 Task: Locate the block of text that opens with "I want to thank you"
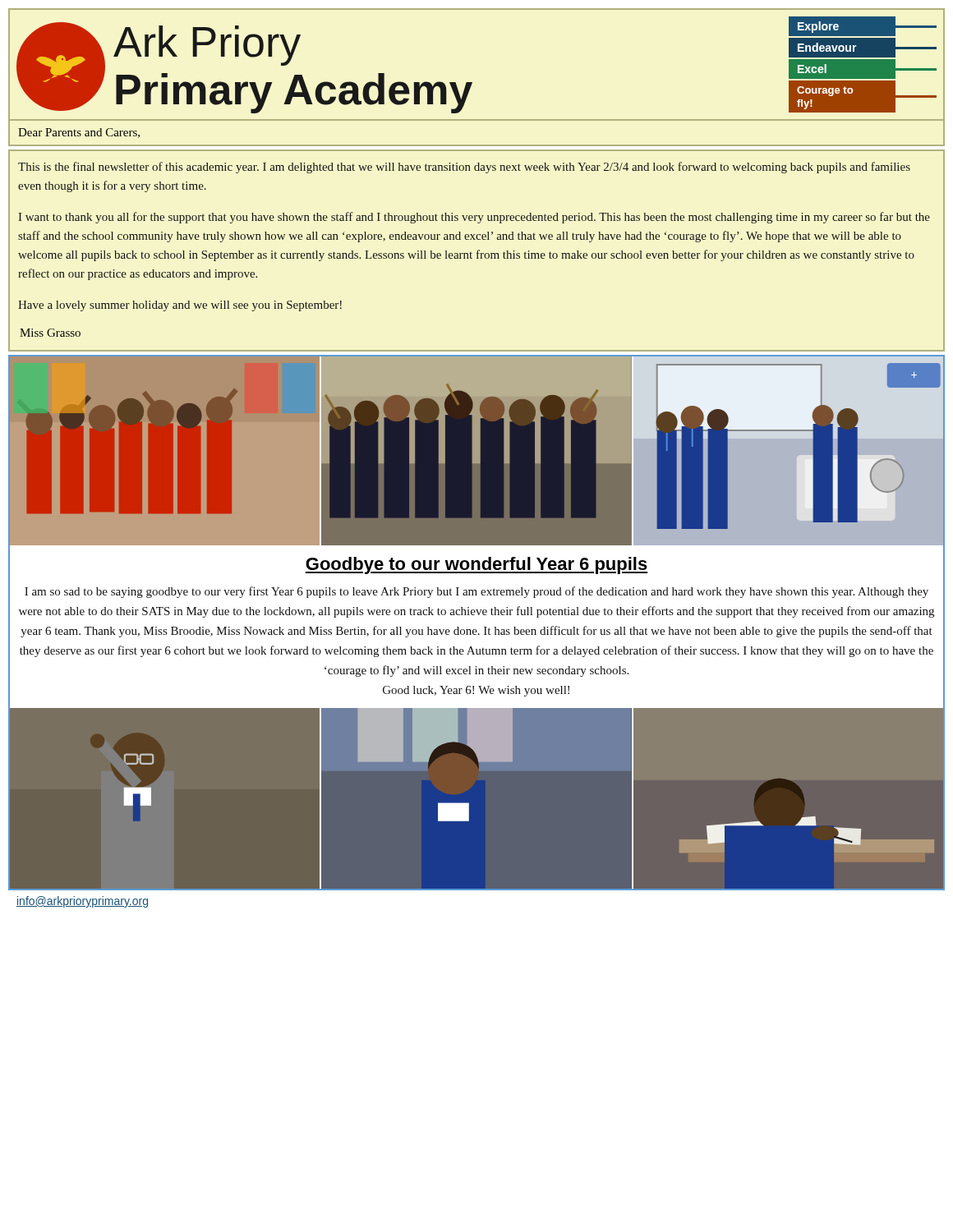point(474,245)
